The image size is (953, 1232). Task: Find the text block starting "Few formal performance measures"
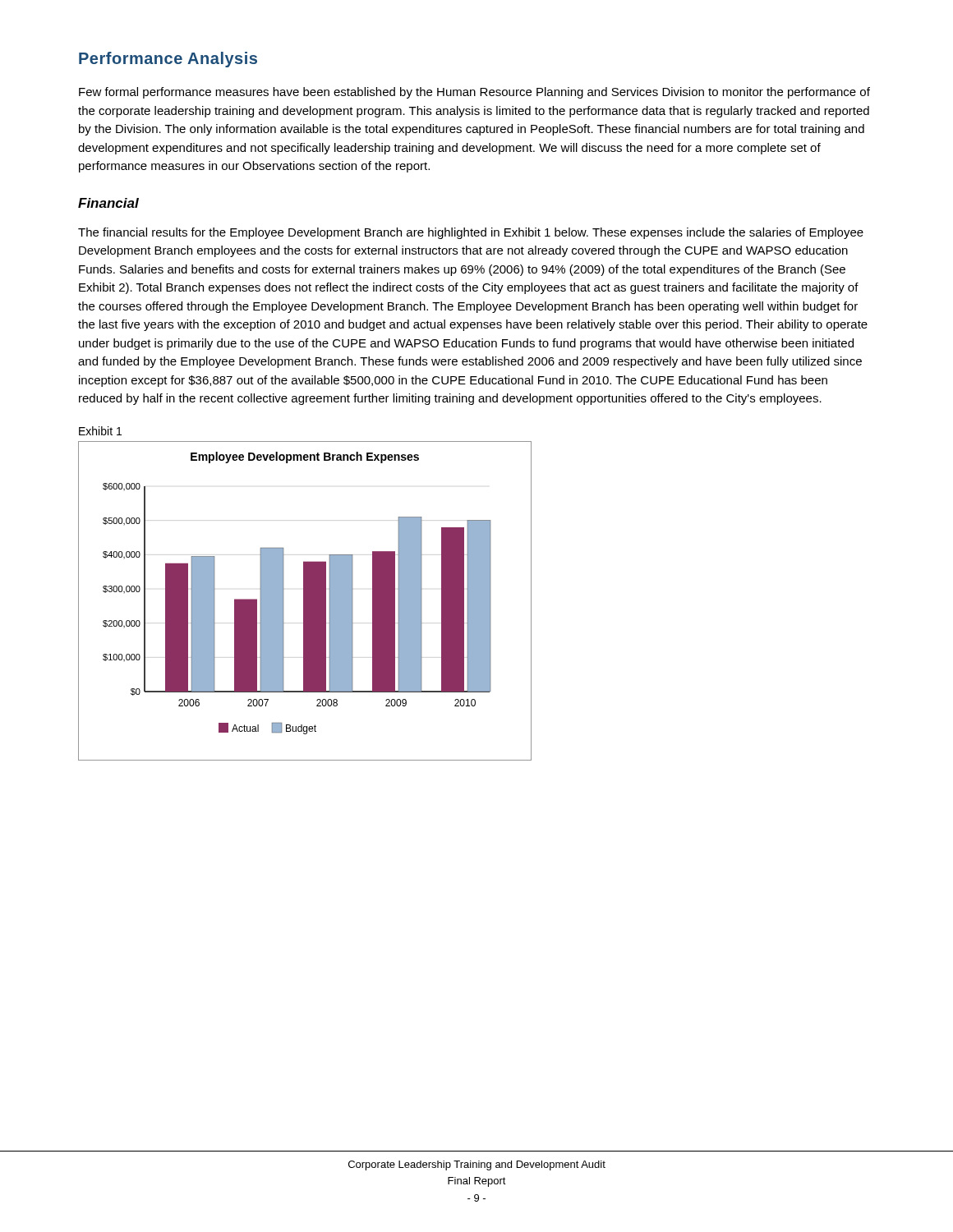pos(474,129)
